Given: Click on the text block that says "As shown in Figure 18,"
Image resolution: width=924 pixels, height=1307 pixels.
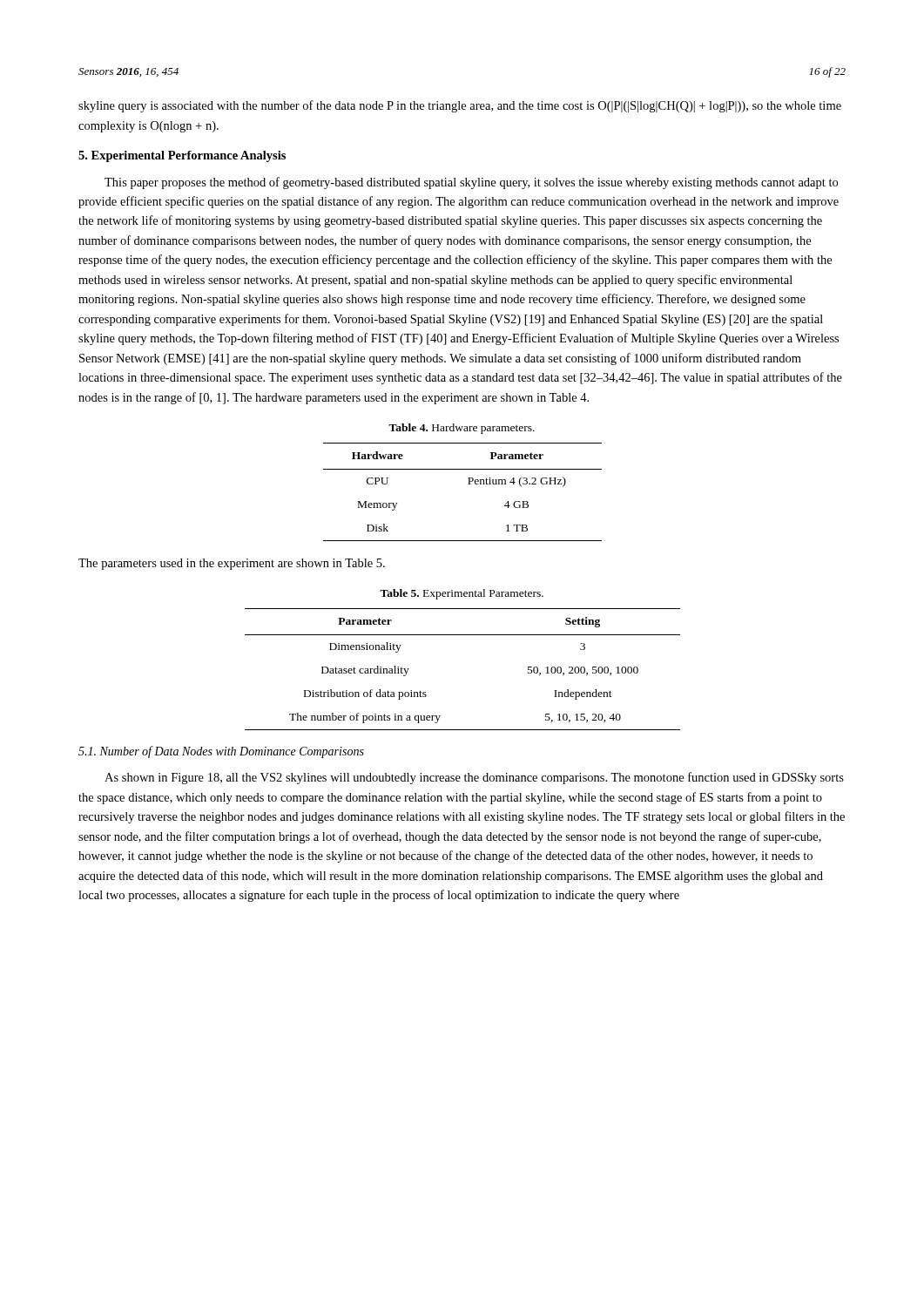Looking at the screenshot, I should pos(462,836).
